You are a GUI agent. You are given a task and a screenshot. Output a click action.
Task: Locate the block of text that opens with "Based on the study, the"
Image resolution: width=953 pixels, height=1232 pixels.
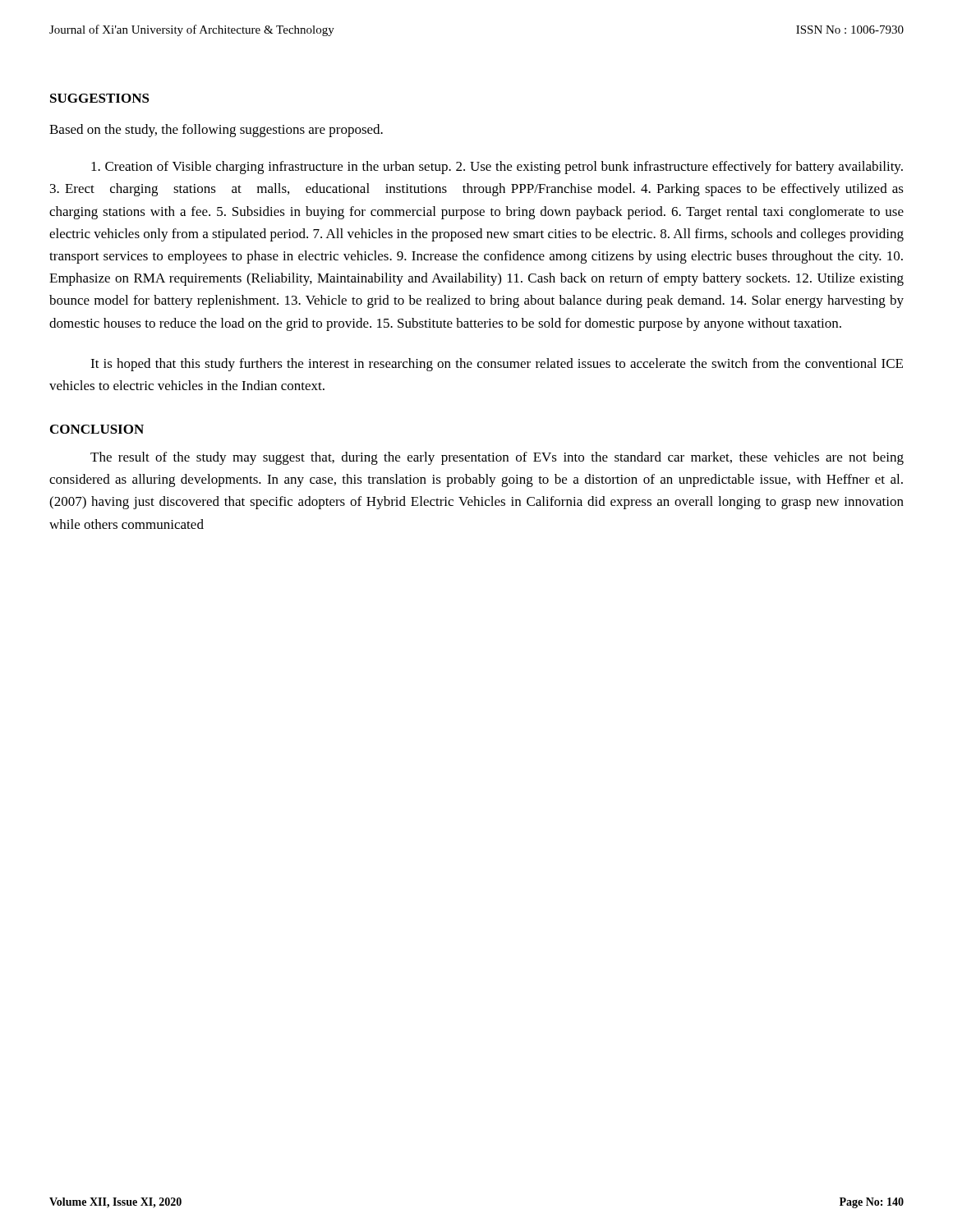(216, 129)
